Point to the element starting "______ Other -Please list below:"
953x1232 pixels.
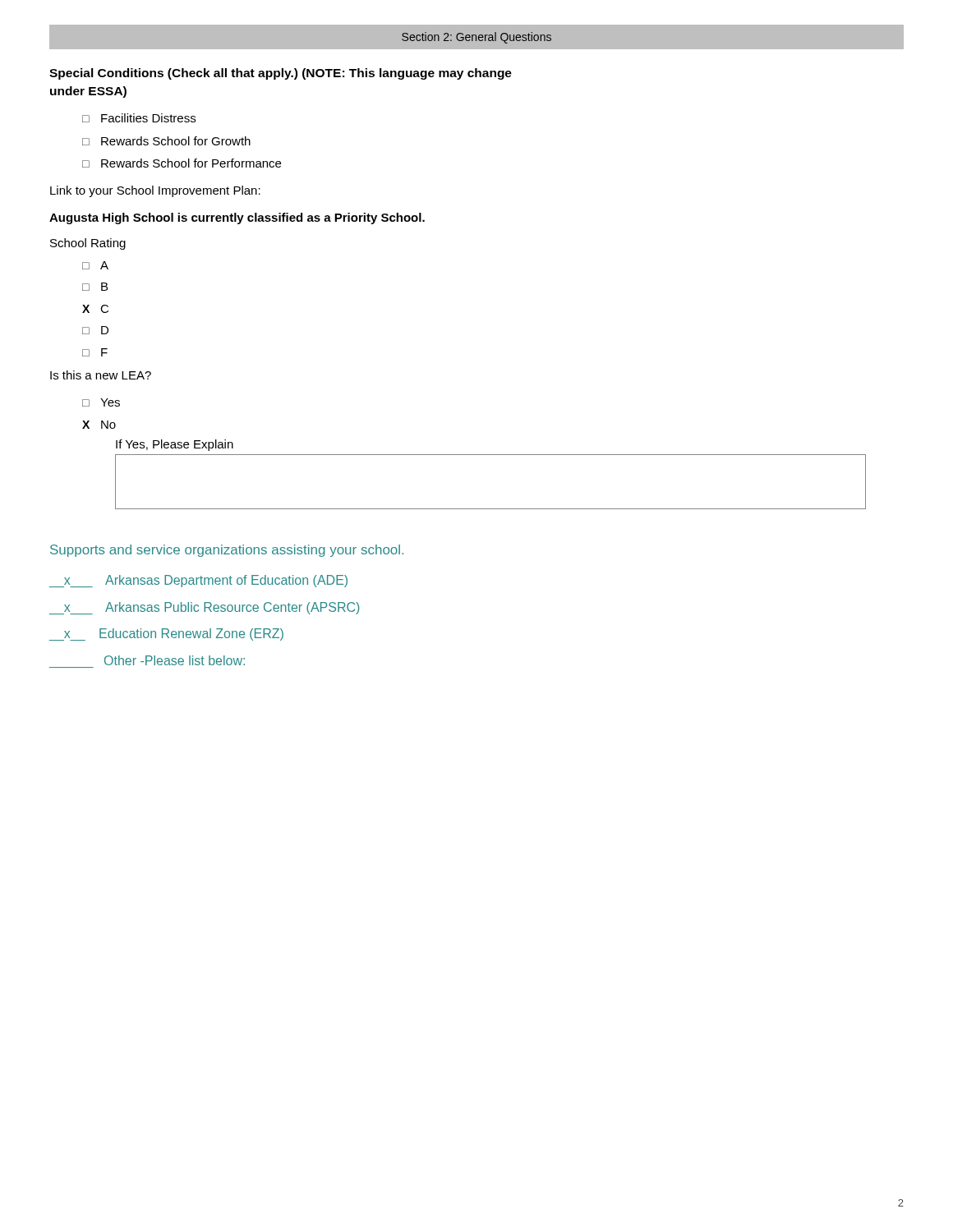point(148,661)
